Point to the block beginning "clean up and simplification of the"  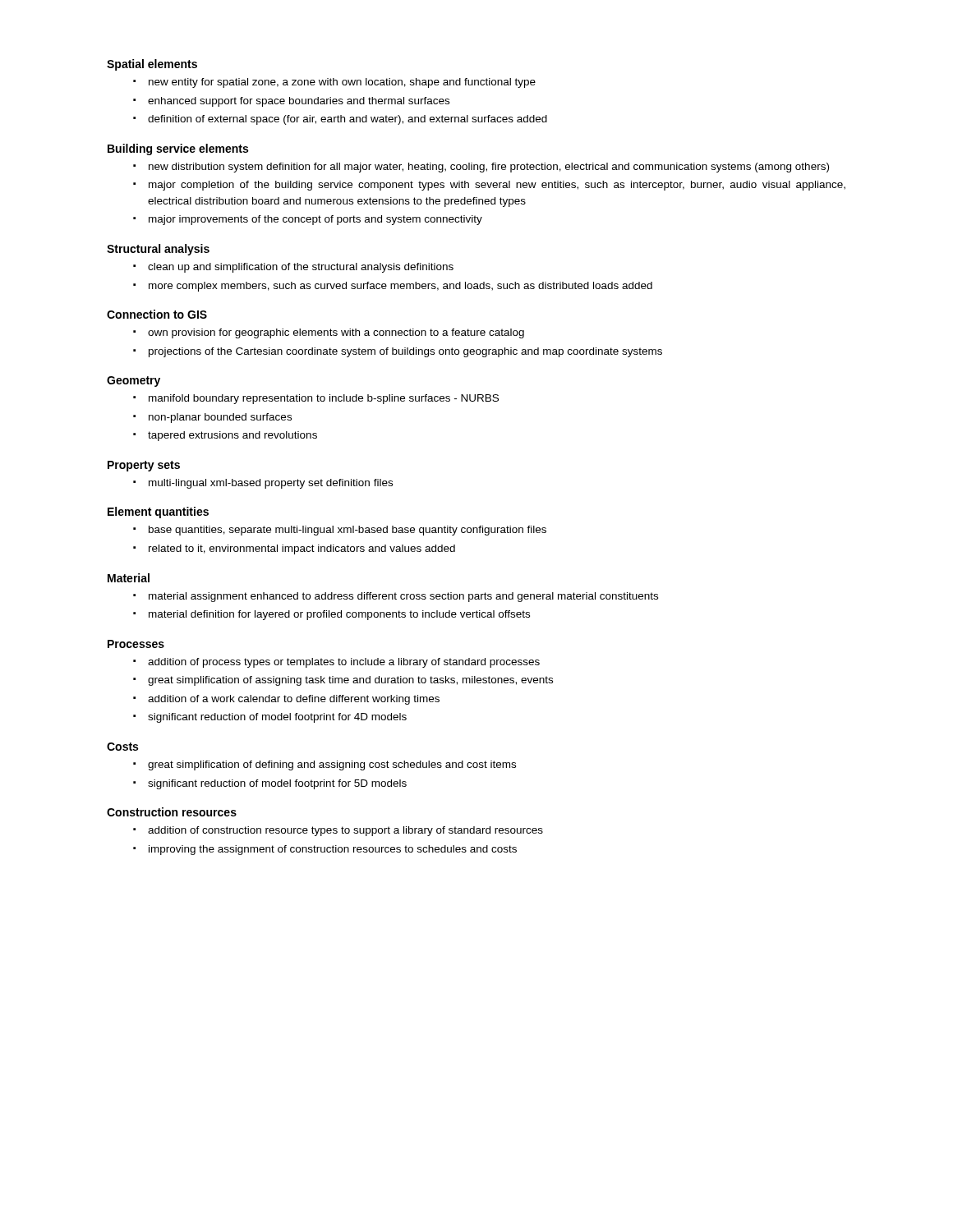(x=301, y=266)
